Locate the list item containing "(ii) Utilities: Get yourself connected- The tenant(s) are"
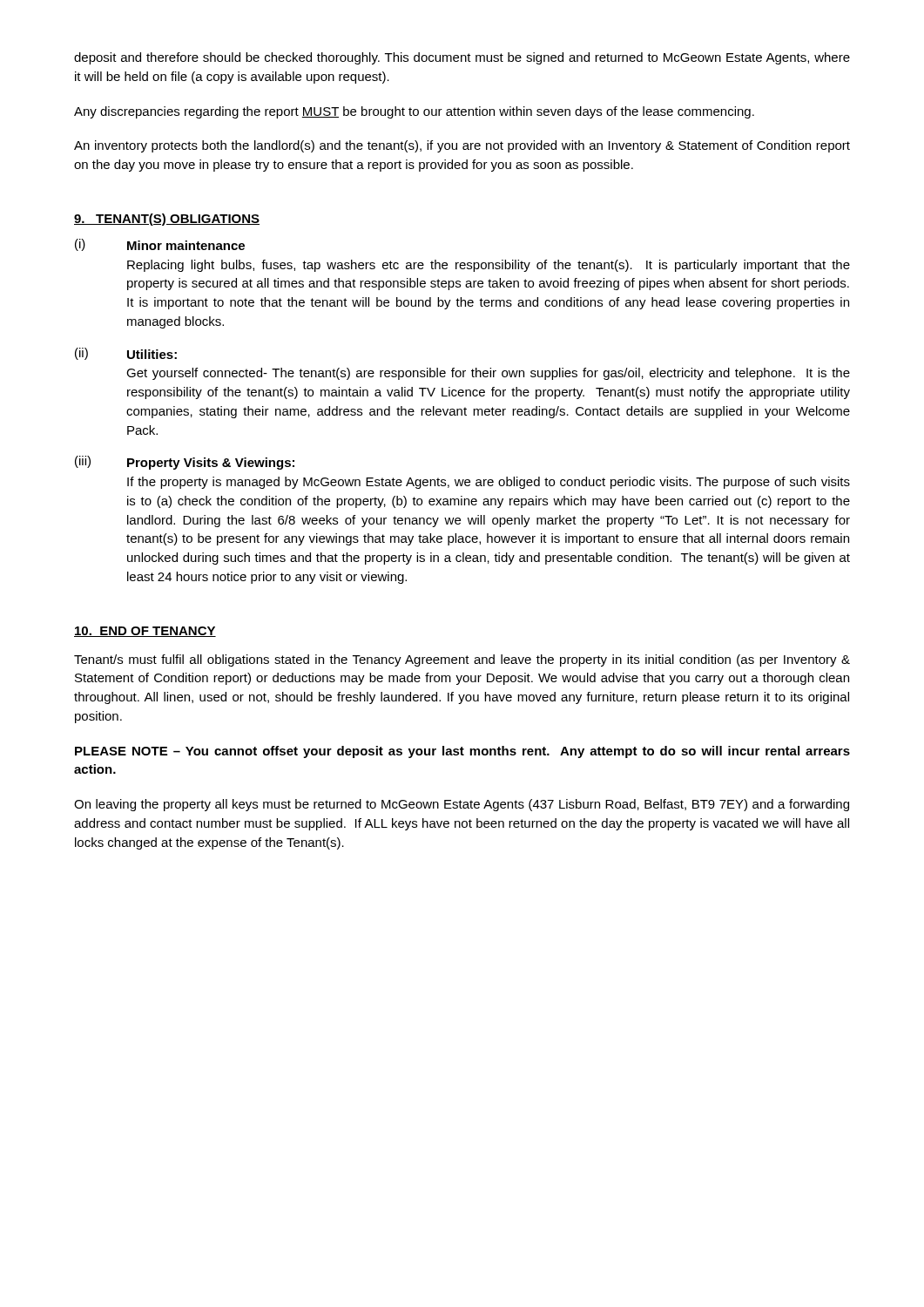 (462, 392)
